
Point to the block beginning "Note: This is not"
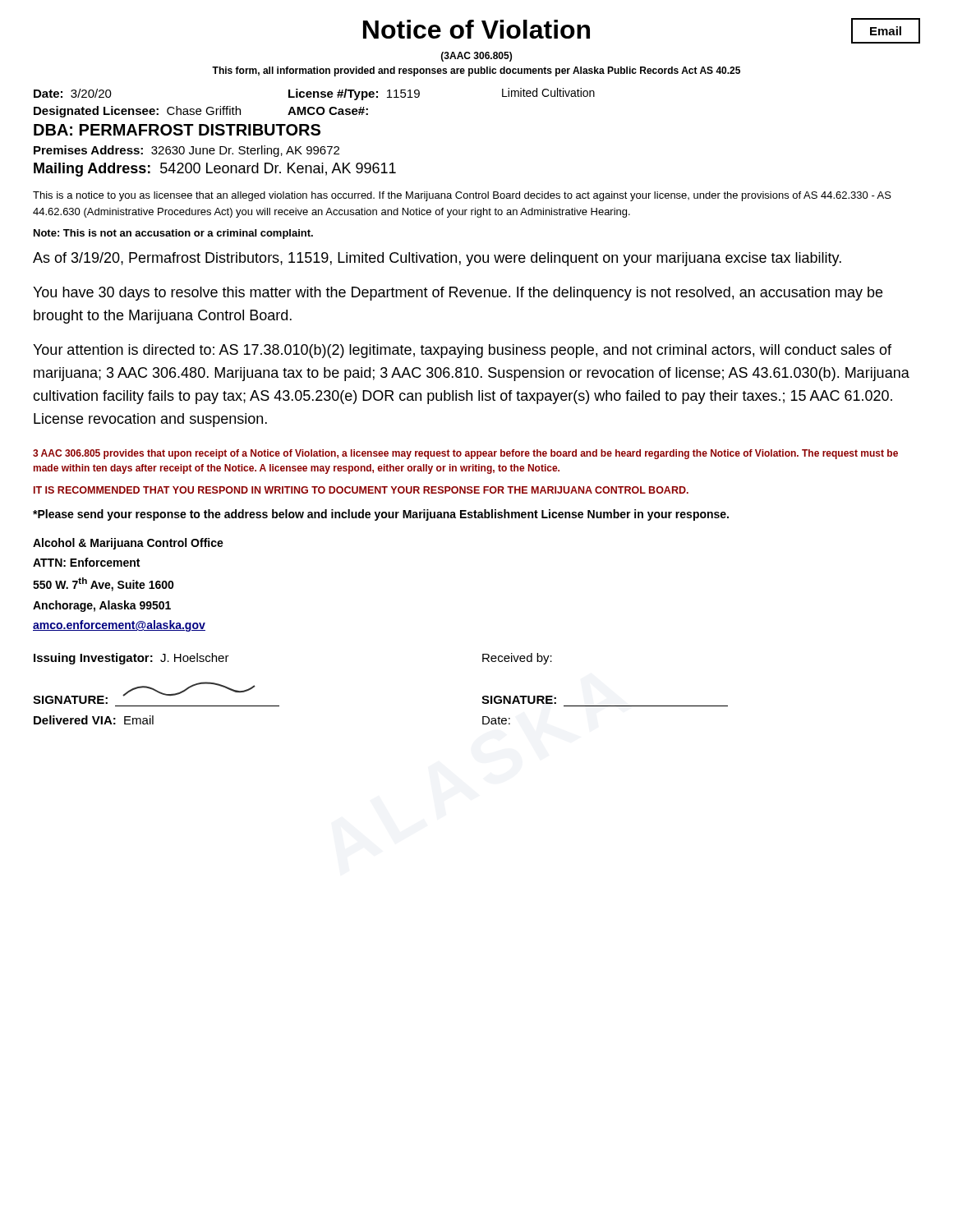click(173, 233)
